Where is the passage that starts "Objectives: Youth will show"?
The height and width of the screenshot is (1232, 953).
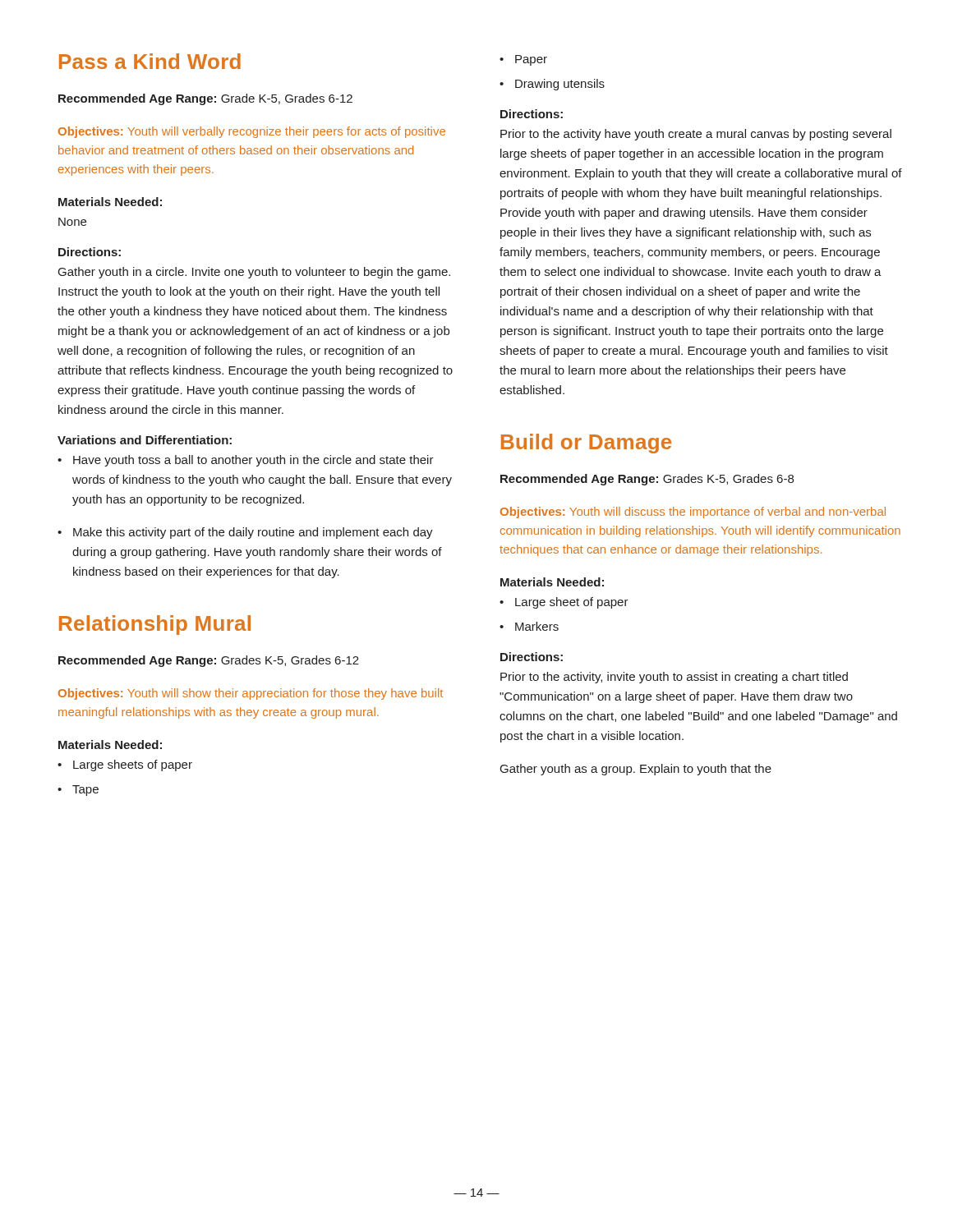tap(259, 702)
